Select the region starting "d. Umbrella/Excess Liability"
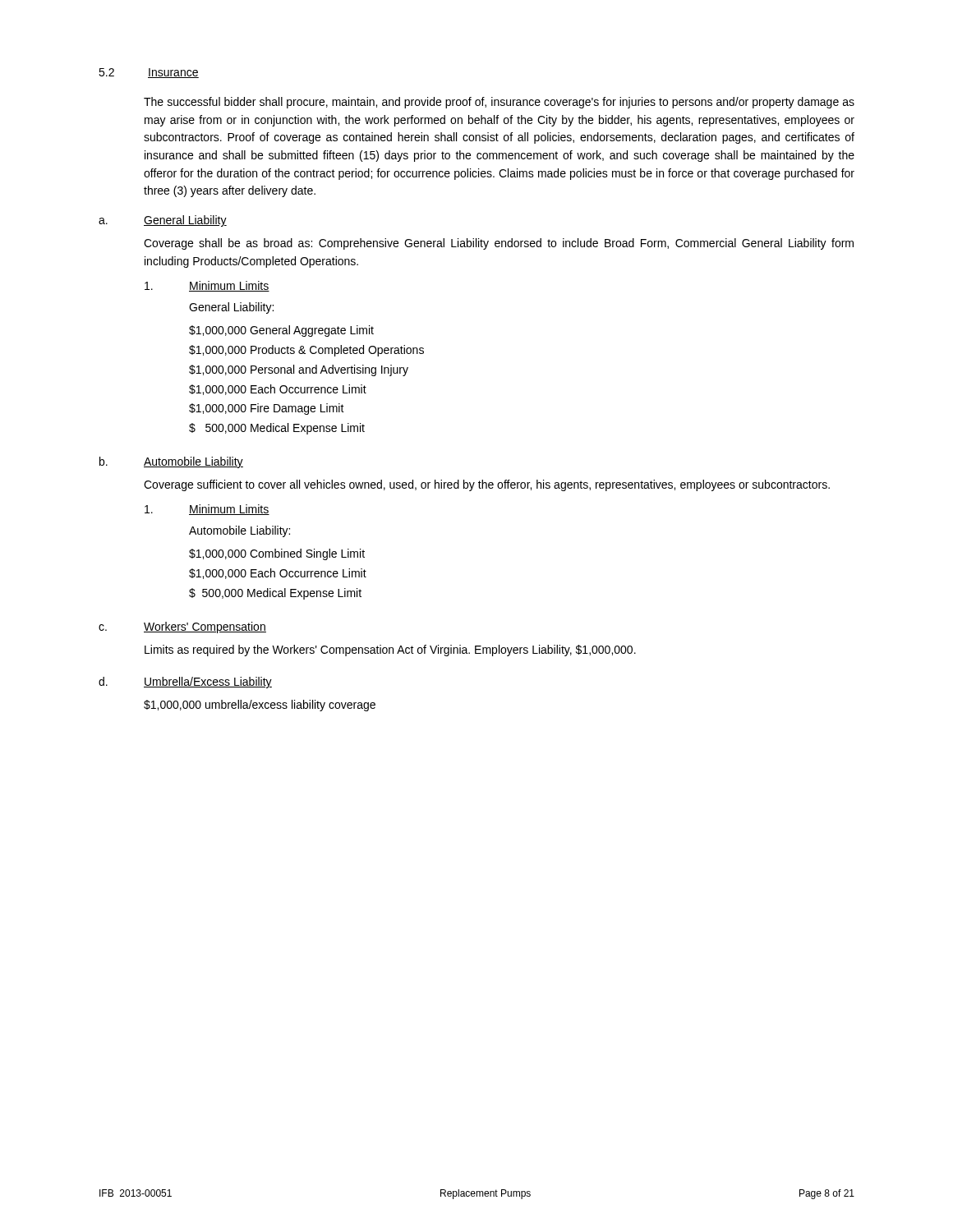 (x=185, y=682)
